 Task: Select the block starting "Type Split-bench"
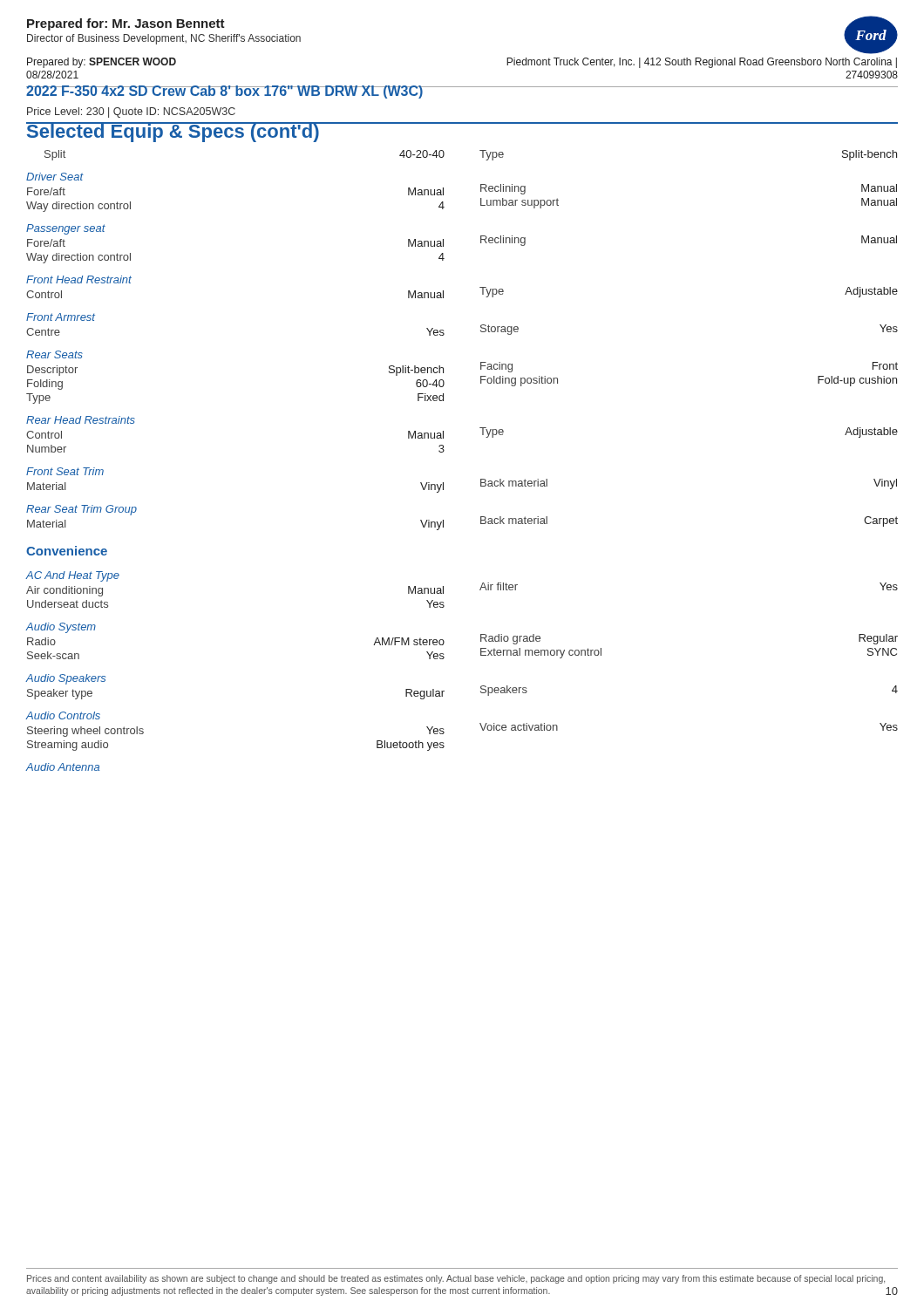coord(492,155)
